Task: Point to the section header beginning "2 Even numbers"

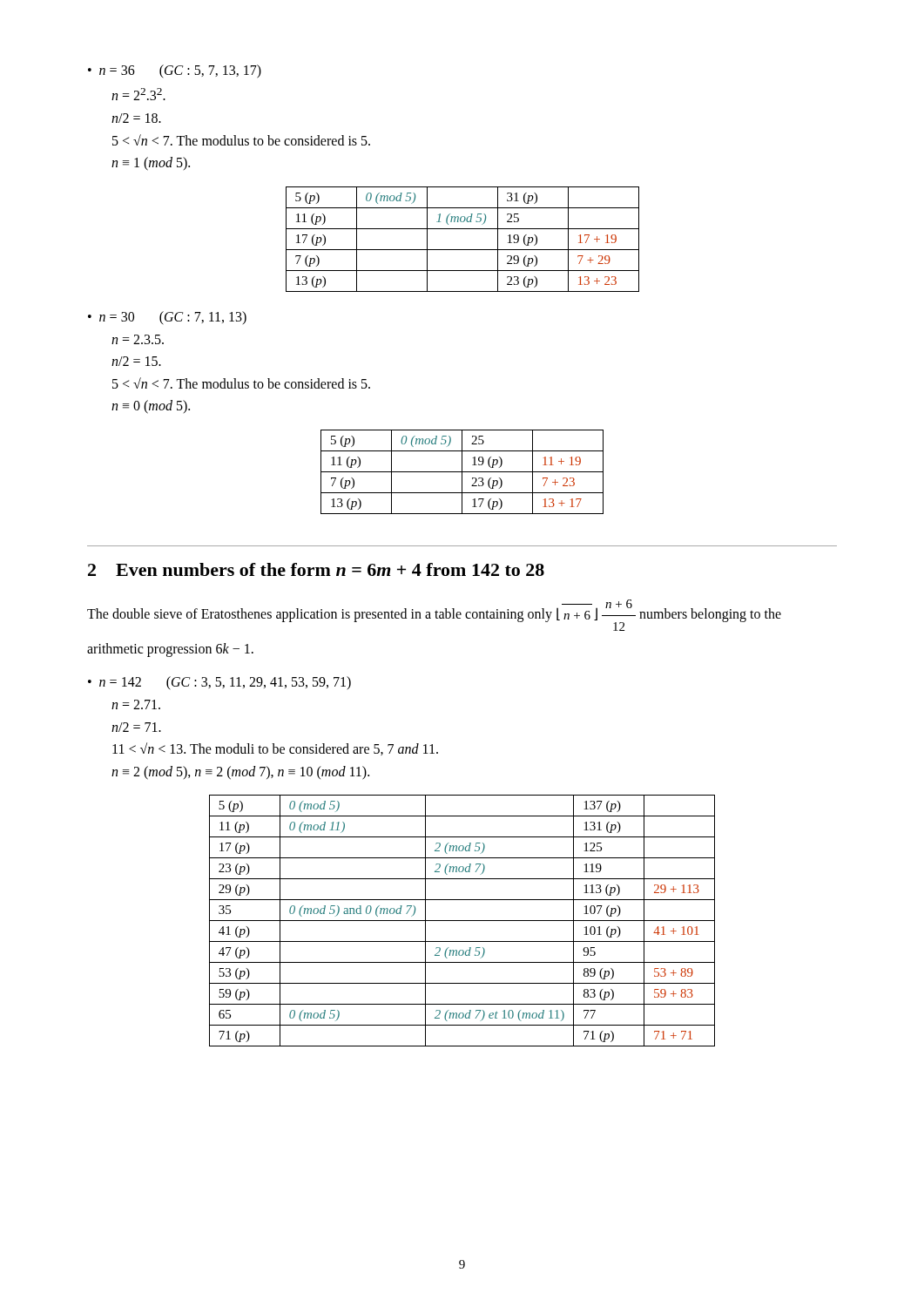Action: coord(316,570)
